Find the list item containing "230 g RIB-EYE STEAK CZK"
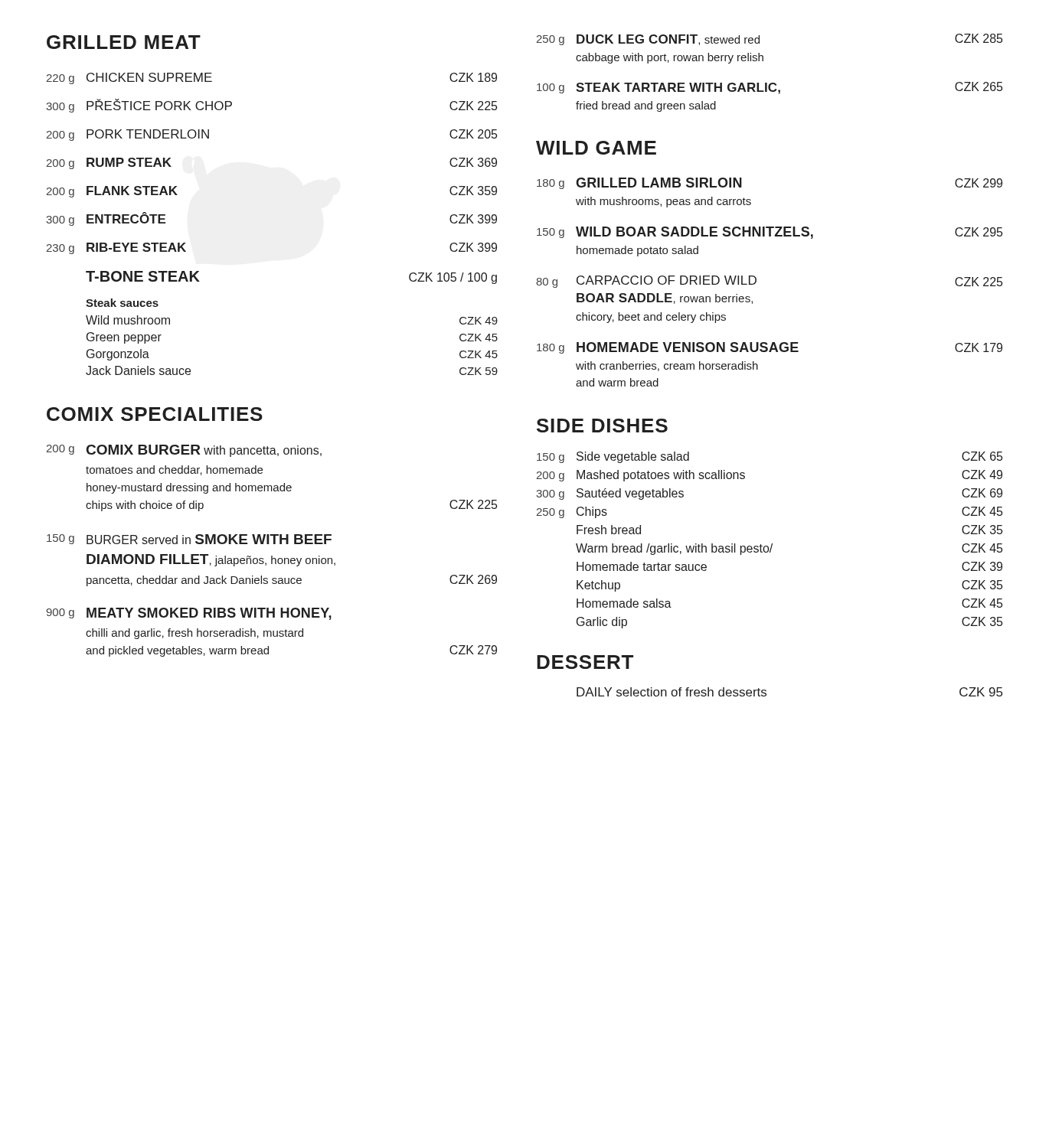Screen dimensions: 1148x1049 (60, 248)
